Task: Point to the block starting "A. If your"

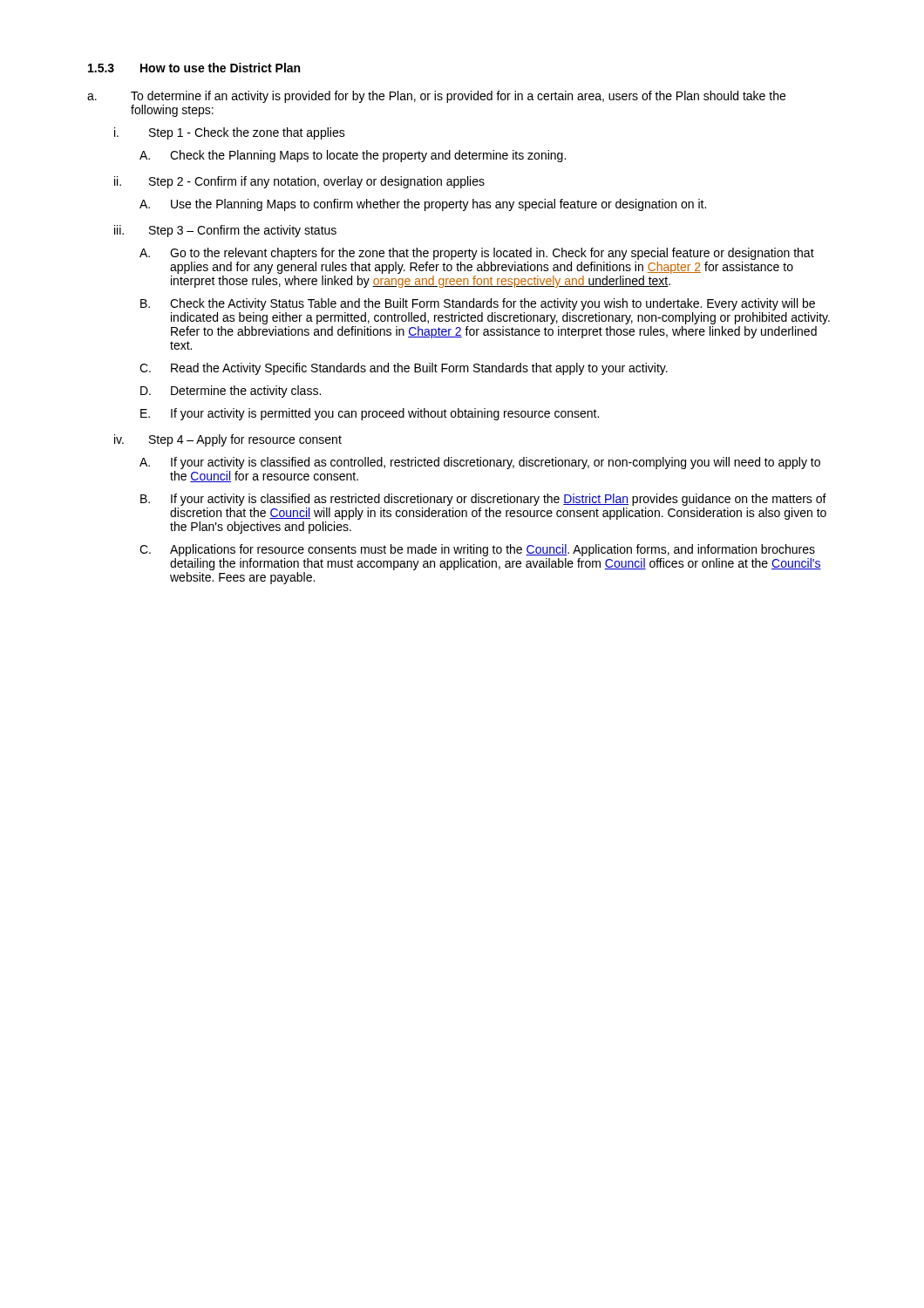Action: tap(488, 469)
